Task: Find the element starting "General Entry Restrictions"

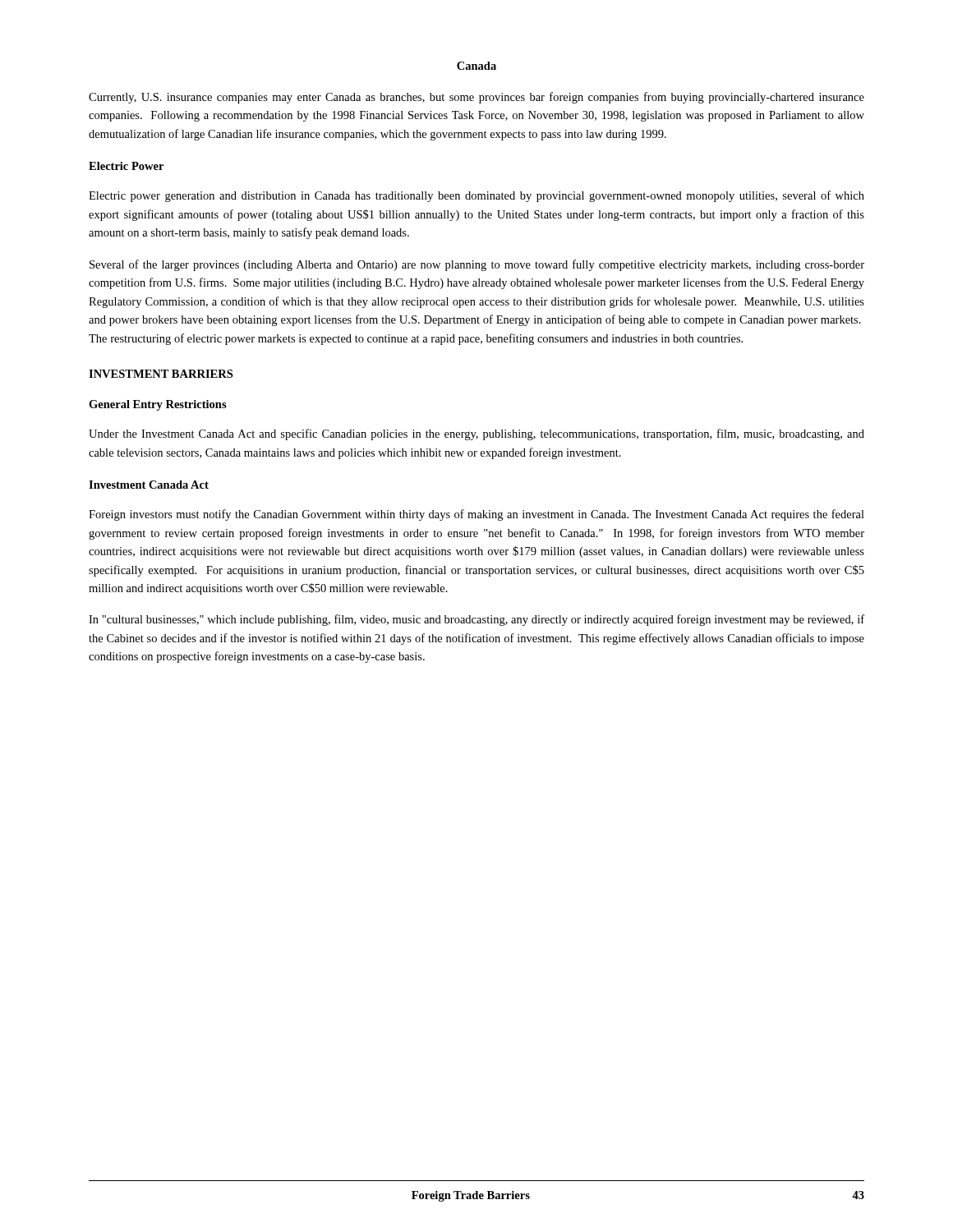Action: coord(158,404)
